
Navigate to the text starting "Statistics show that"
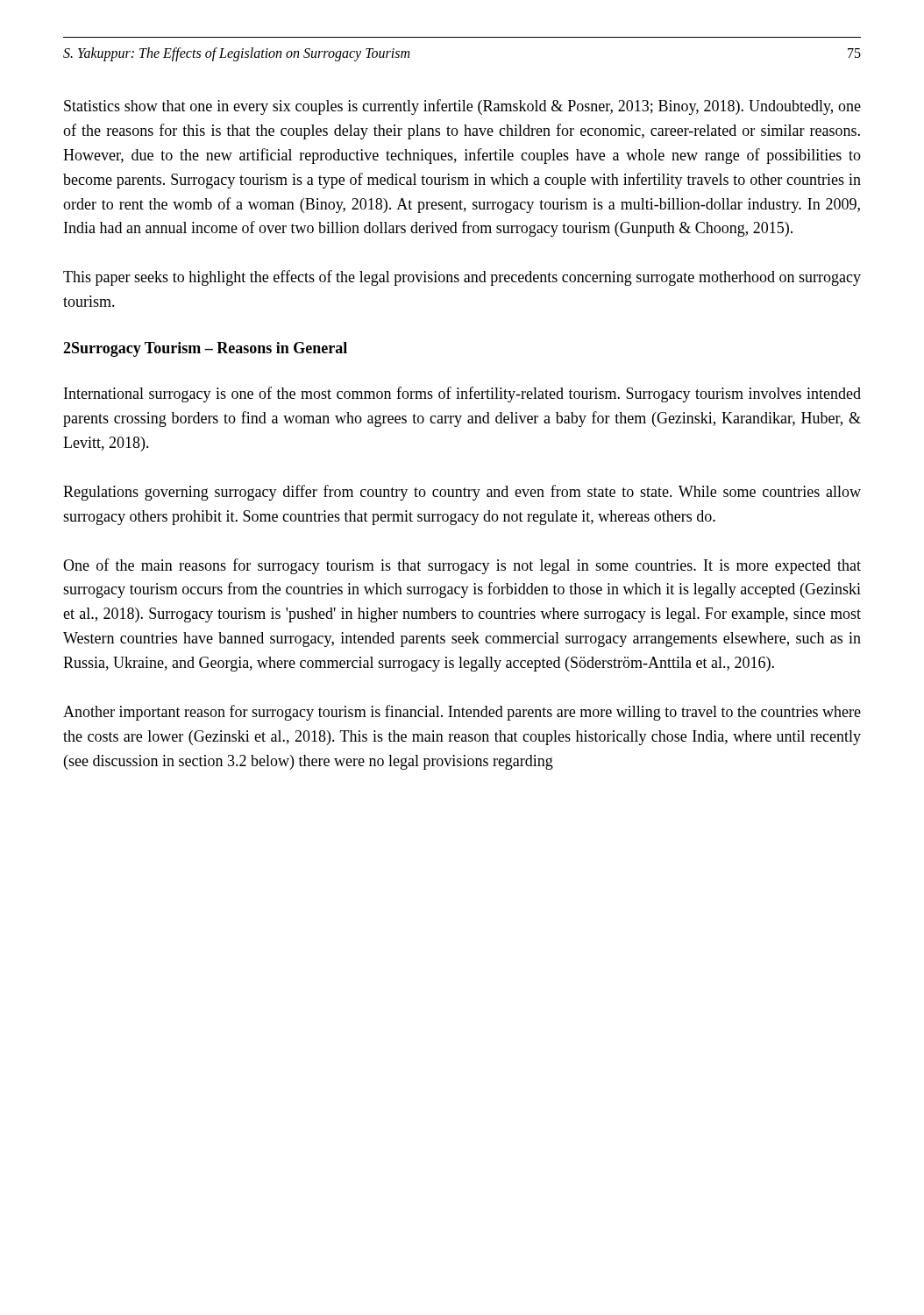click(x=462, y=167)
